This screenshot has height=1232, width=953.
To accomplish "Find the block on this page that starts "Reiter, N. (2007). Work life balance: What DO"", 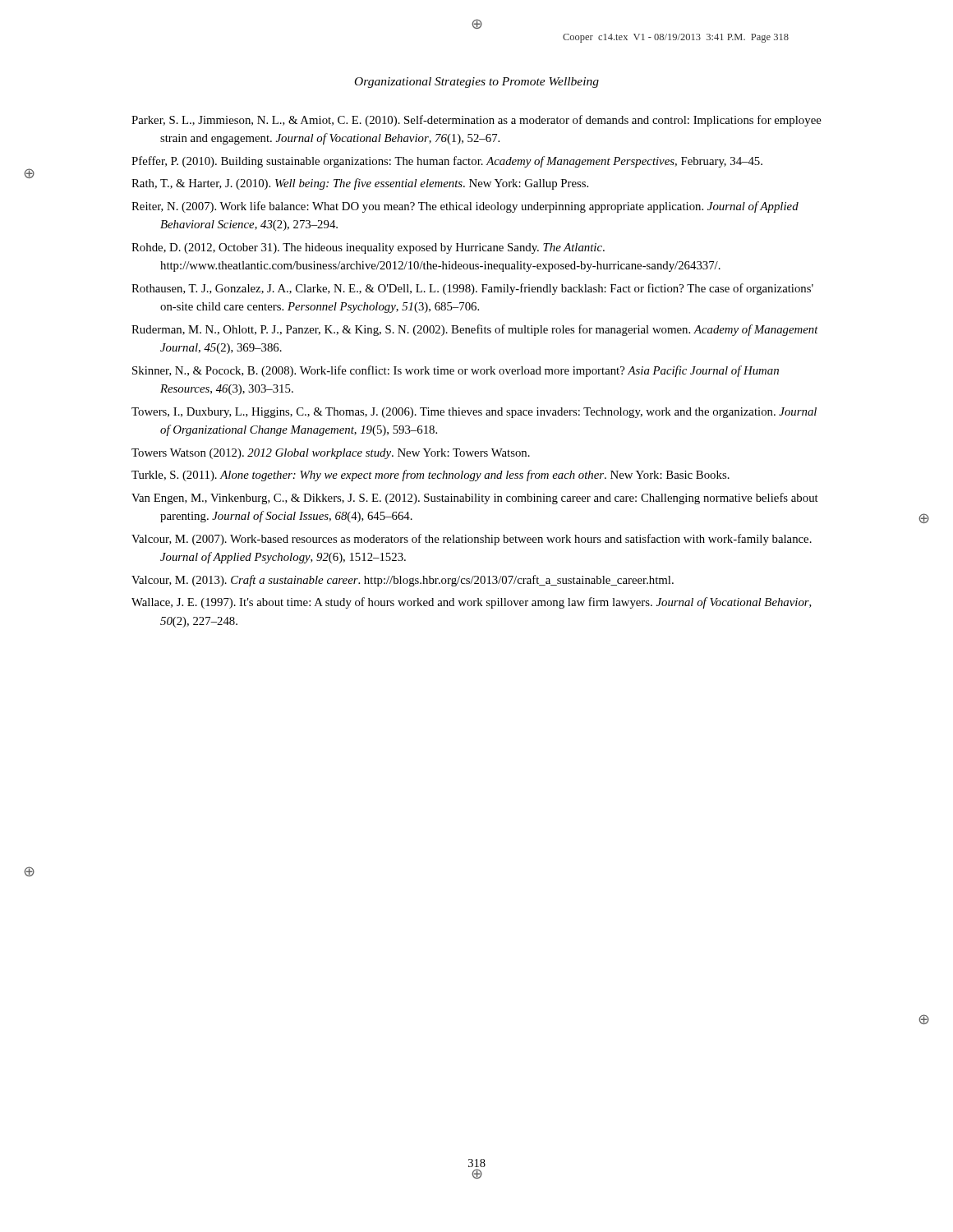I will point(465,215).
